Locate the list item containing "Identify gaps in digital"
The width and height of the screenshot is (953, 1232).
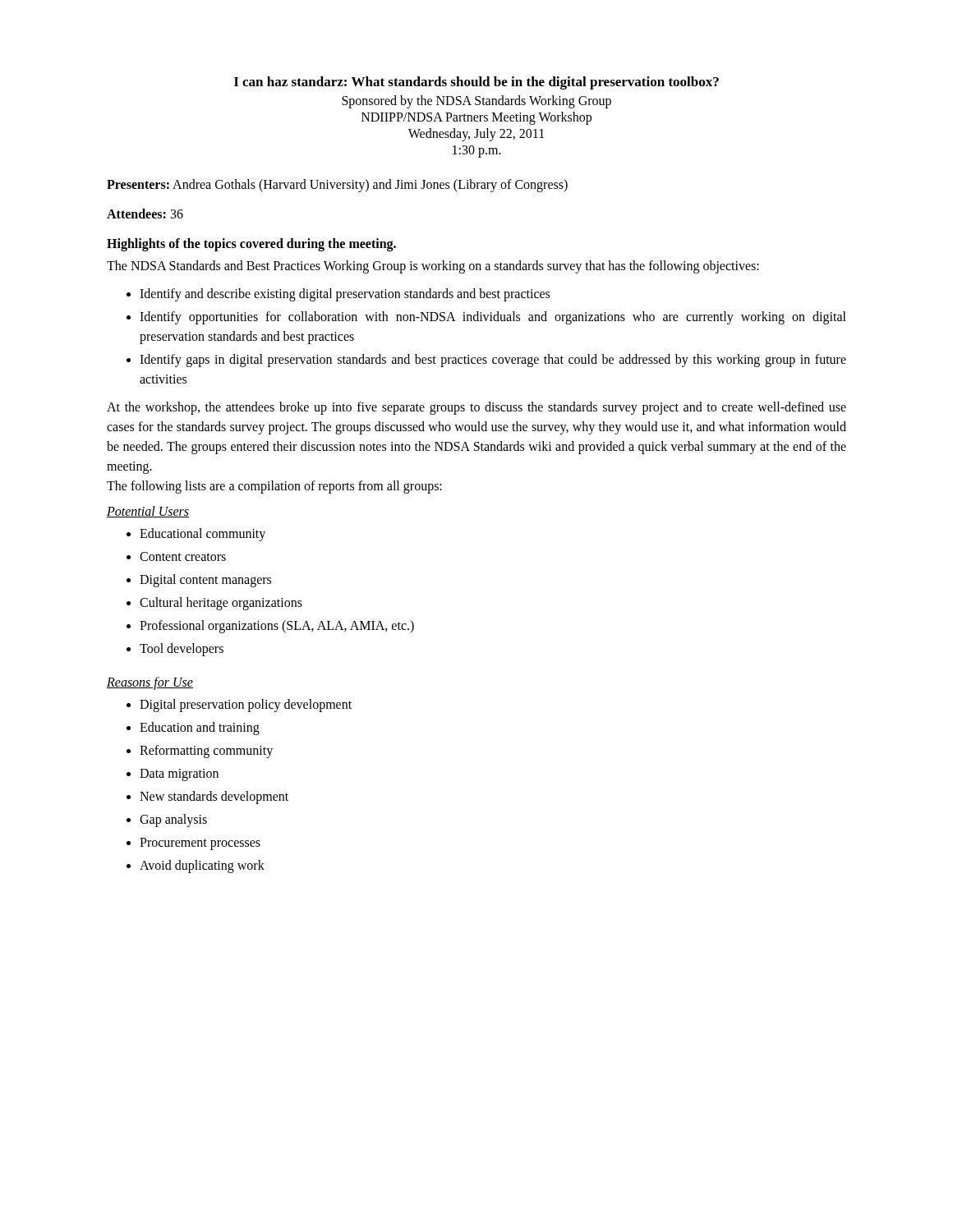point(493,369)
